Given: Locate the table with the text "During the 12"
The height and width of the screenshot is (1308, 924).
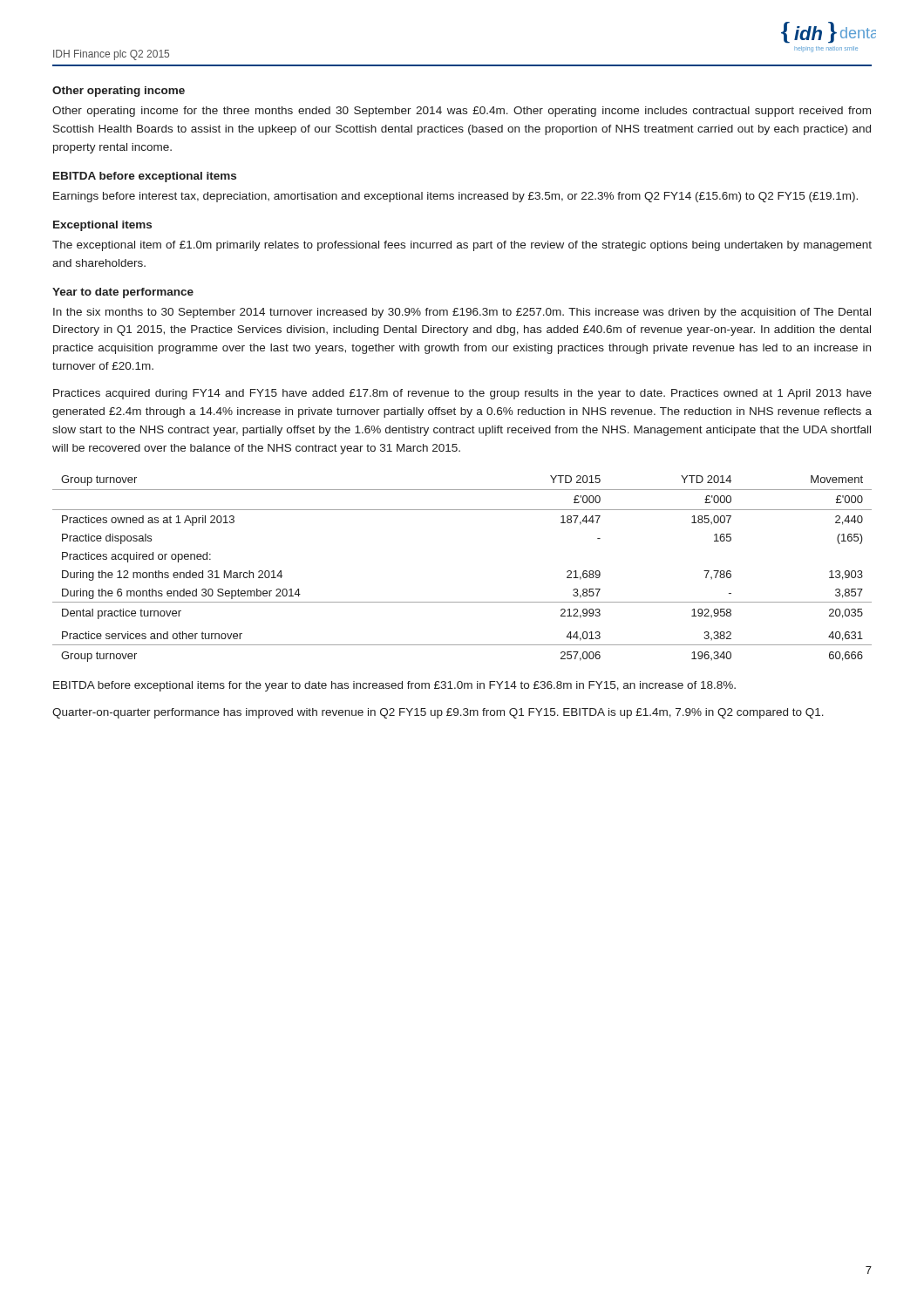Looking at the screenshot, I should (462, 567).
